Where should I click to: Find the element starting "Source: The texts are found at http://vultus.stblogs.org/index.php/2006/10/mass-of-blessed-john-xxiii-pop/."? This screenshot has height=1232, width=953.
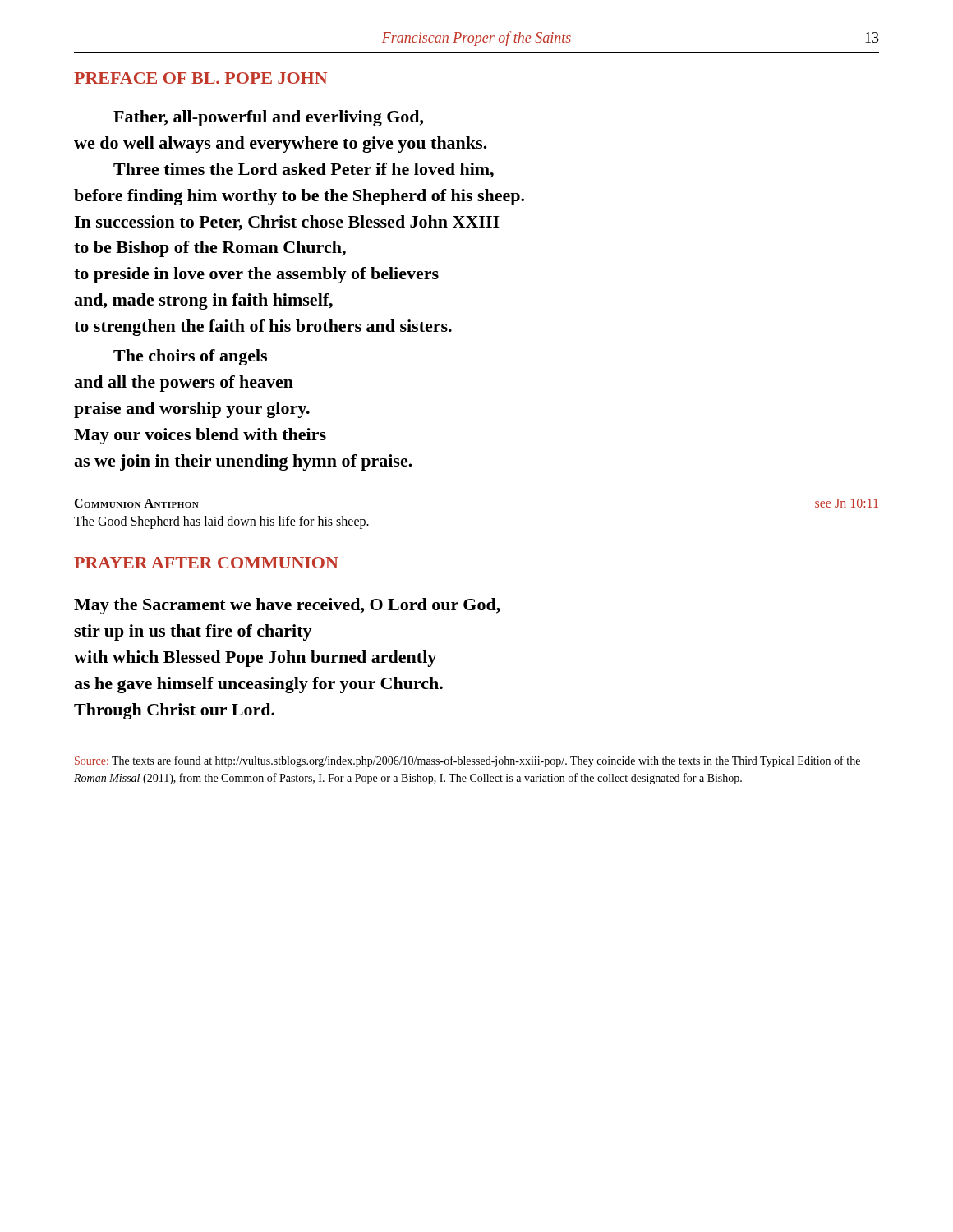point(467,770)
